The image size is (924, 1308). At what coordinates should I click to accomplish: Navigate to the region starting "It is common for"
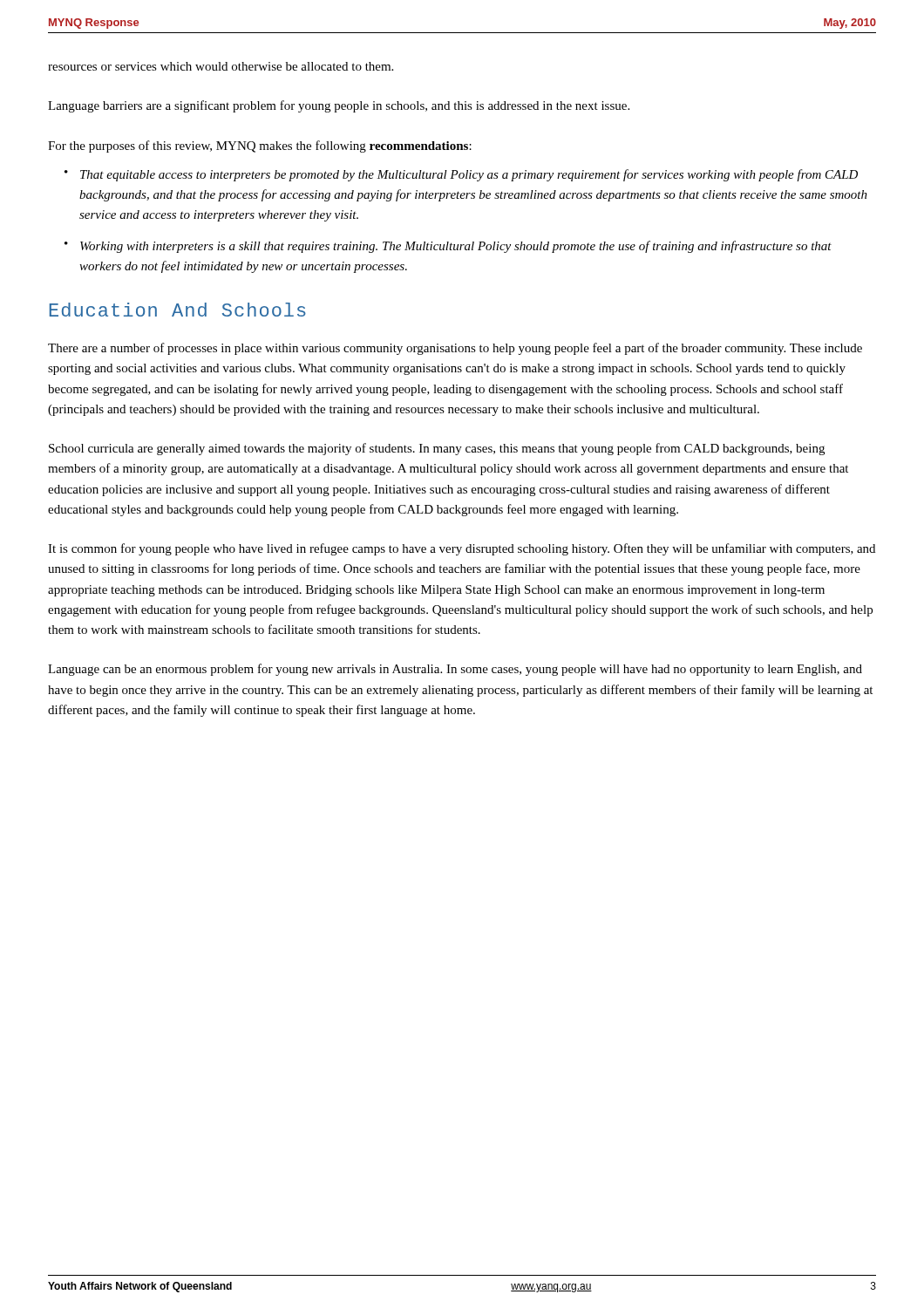tap(462, 589)
